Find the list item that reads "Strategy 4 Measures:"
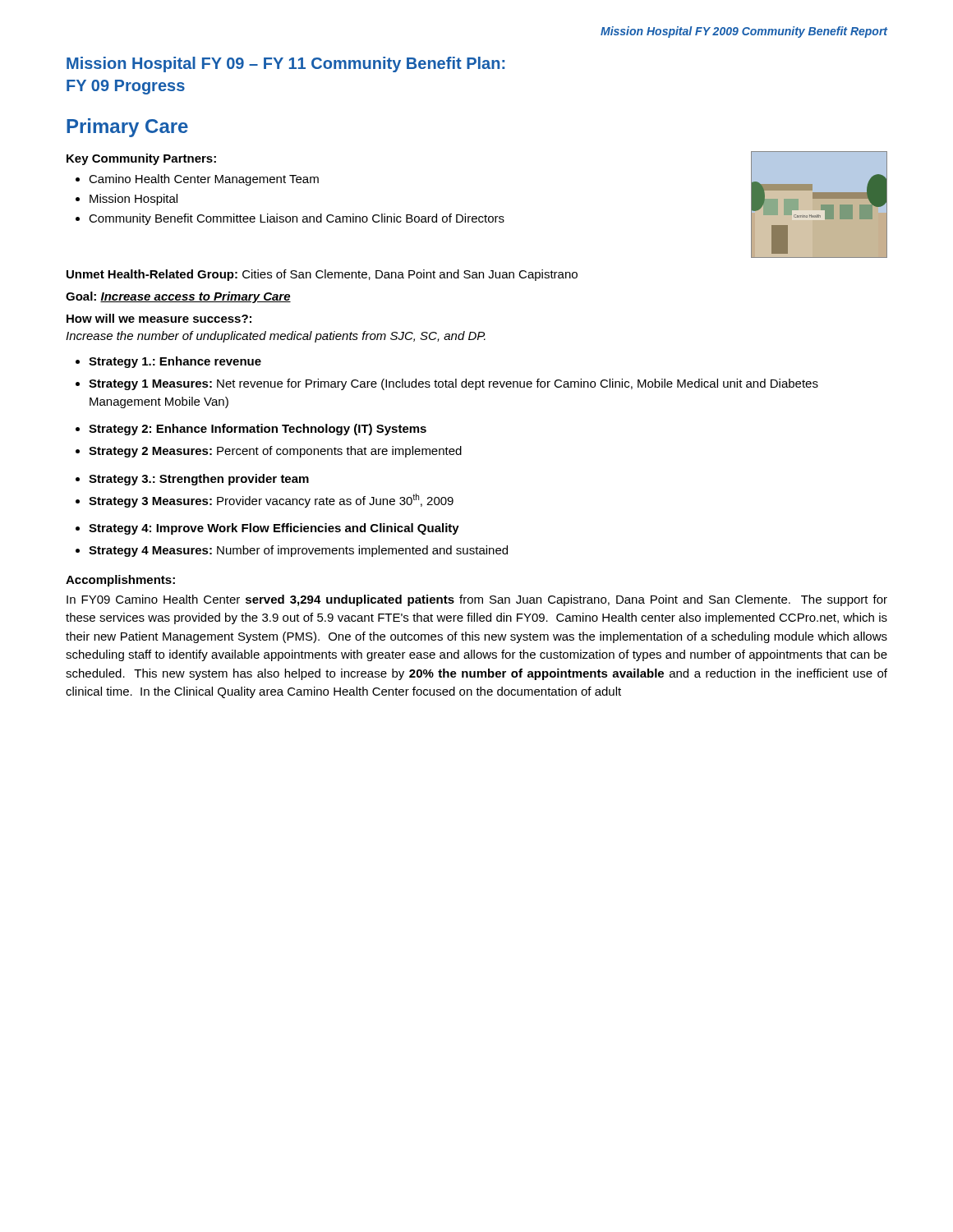Screen dimensions: 1232x953 (x=299, y=550)
